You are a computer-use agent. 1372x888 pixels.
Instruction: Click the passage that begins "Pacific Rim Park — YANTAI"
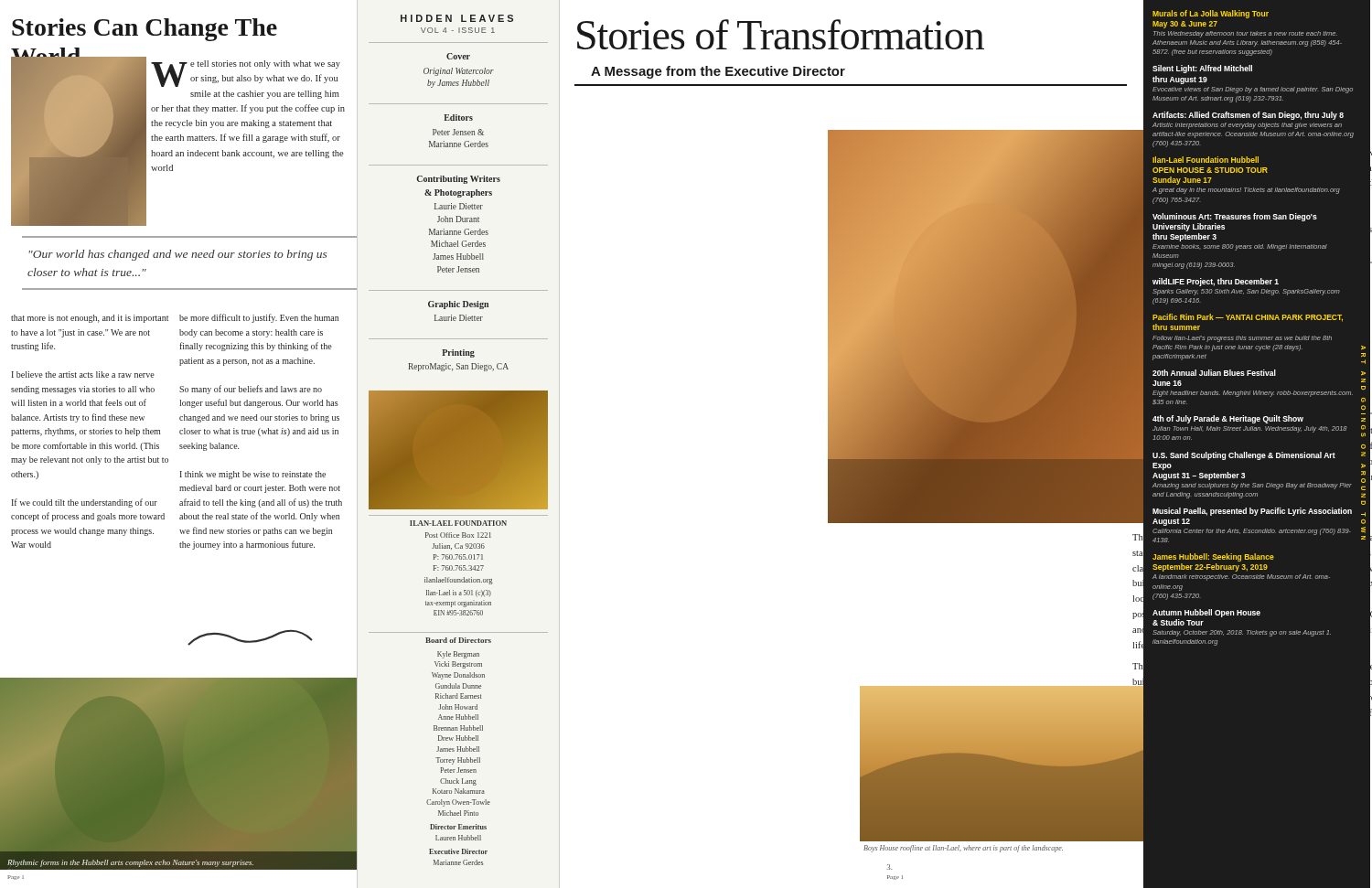point(1253,337)
